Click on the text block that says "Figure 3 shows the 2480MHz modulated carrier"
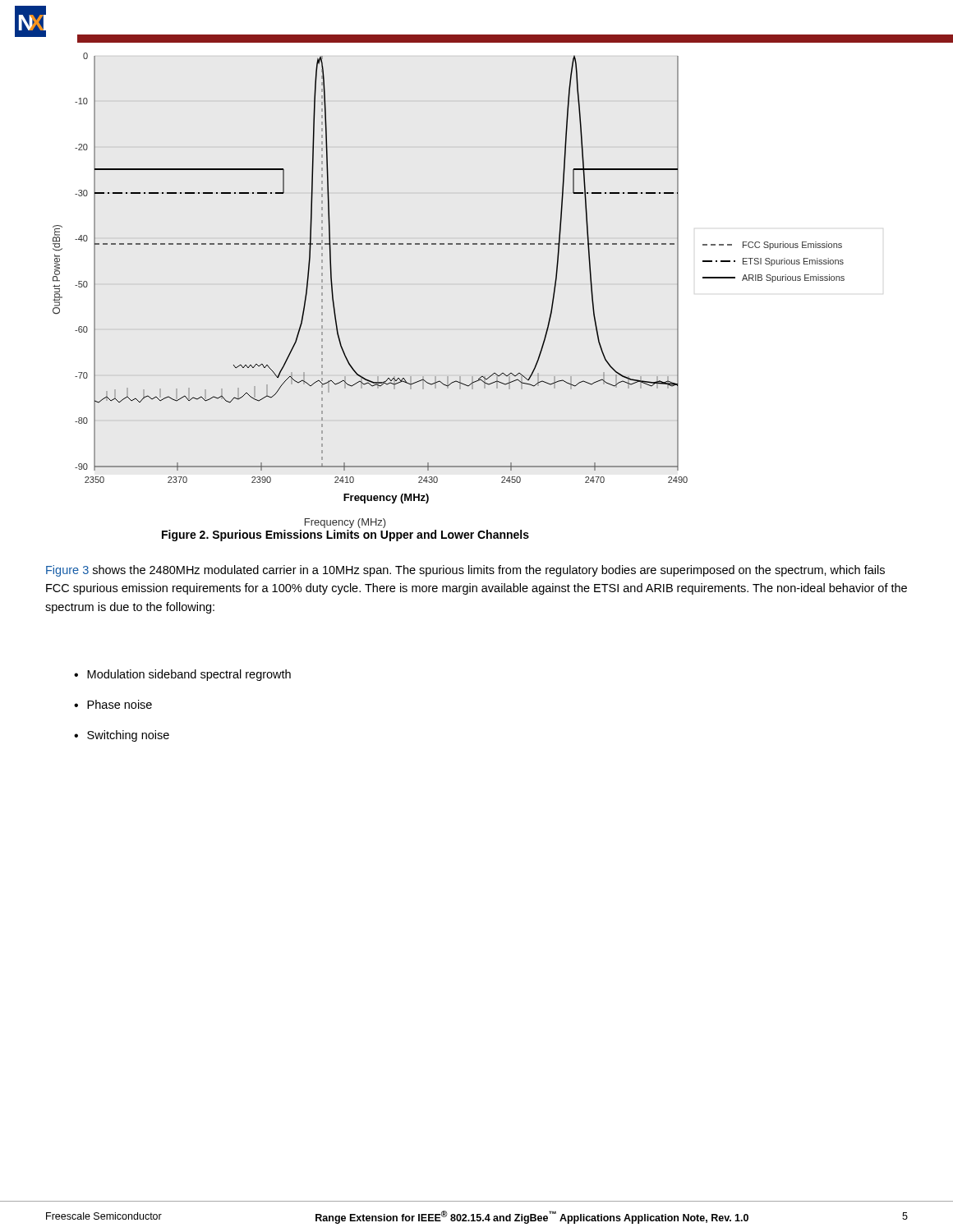 coord(476,588)
